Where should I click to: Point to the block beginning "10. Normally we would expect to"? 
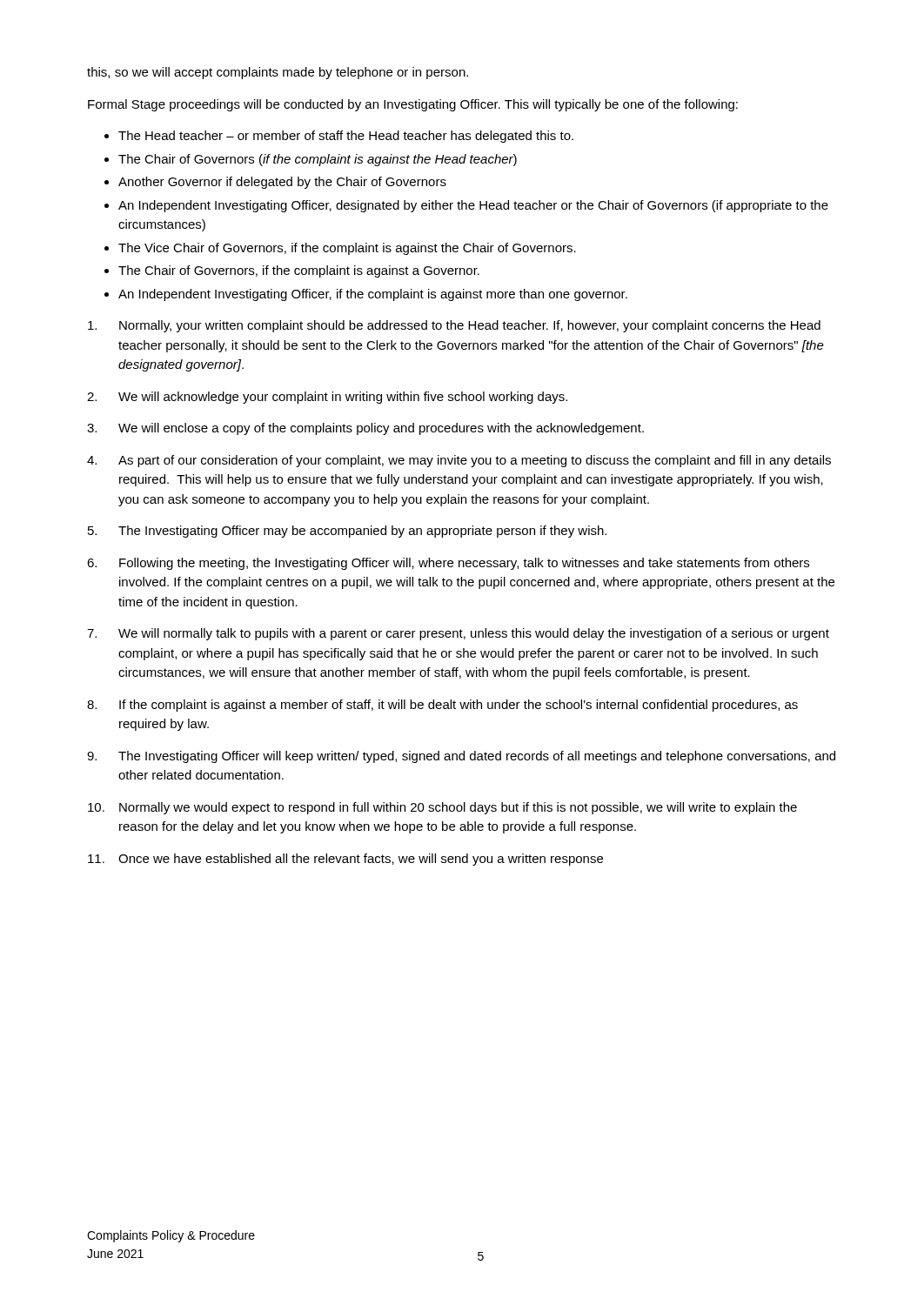[462, 817]
